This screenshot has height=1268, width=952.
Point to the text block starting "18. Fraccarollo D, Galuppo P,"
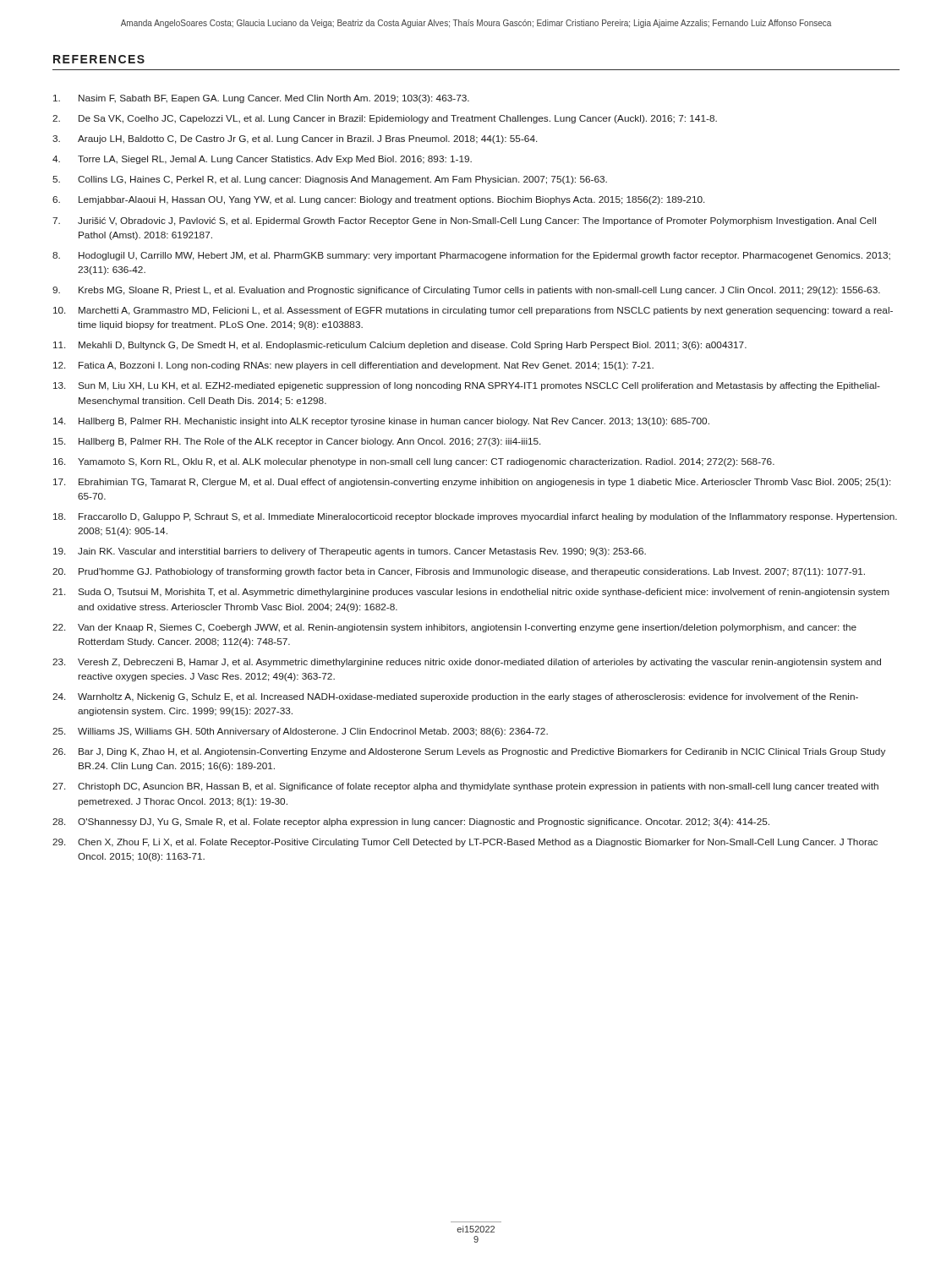tap(476, 524)
